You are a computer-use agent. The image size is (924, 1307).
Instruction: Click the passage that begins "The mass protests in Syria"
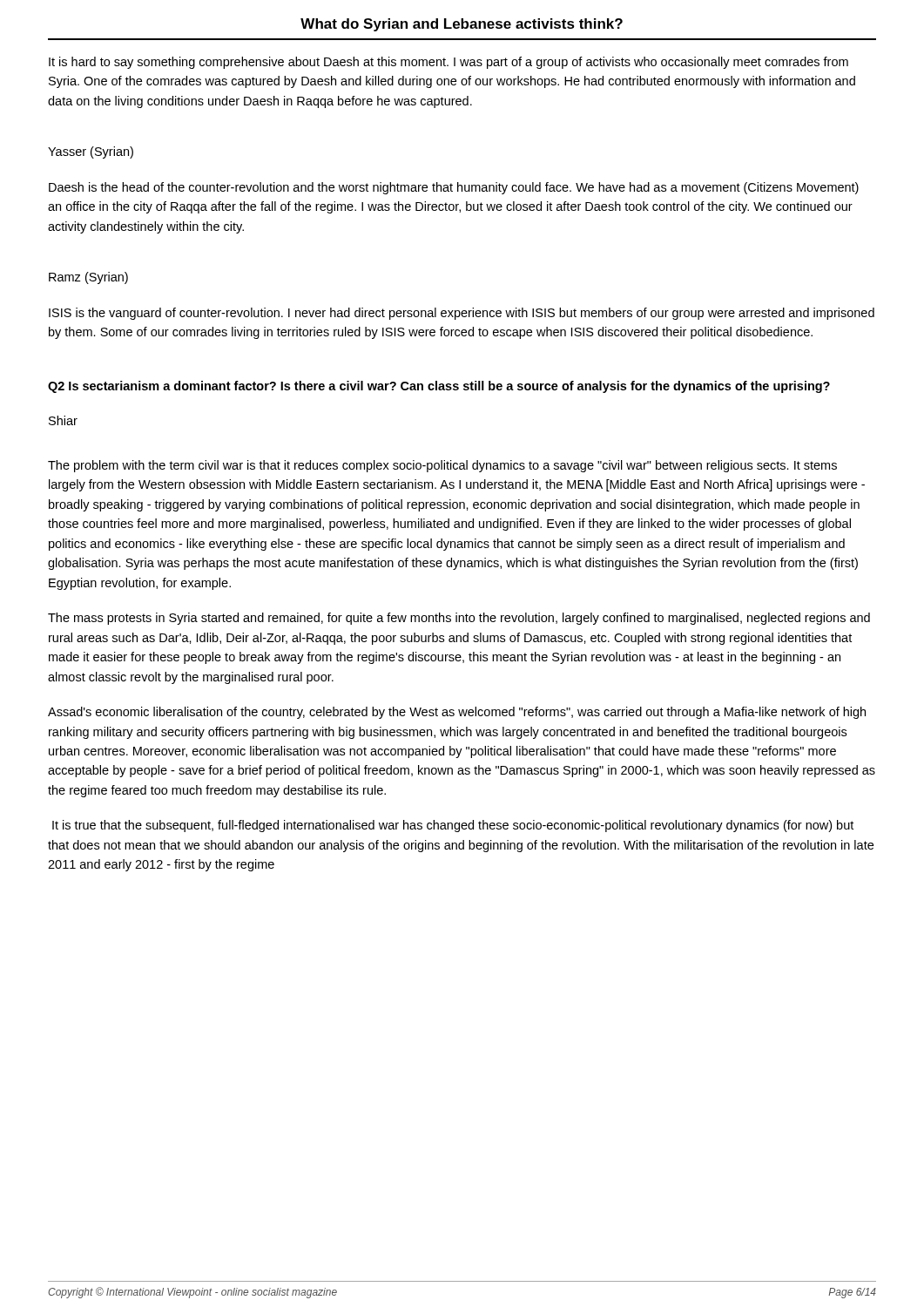click(x=459, y=647)
